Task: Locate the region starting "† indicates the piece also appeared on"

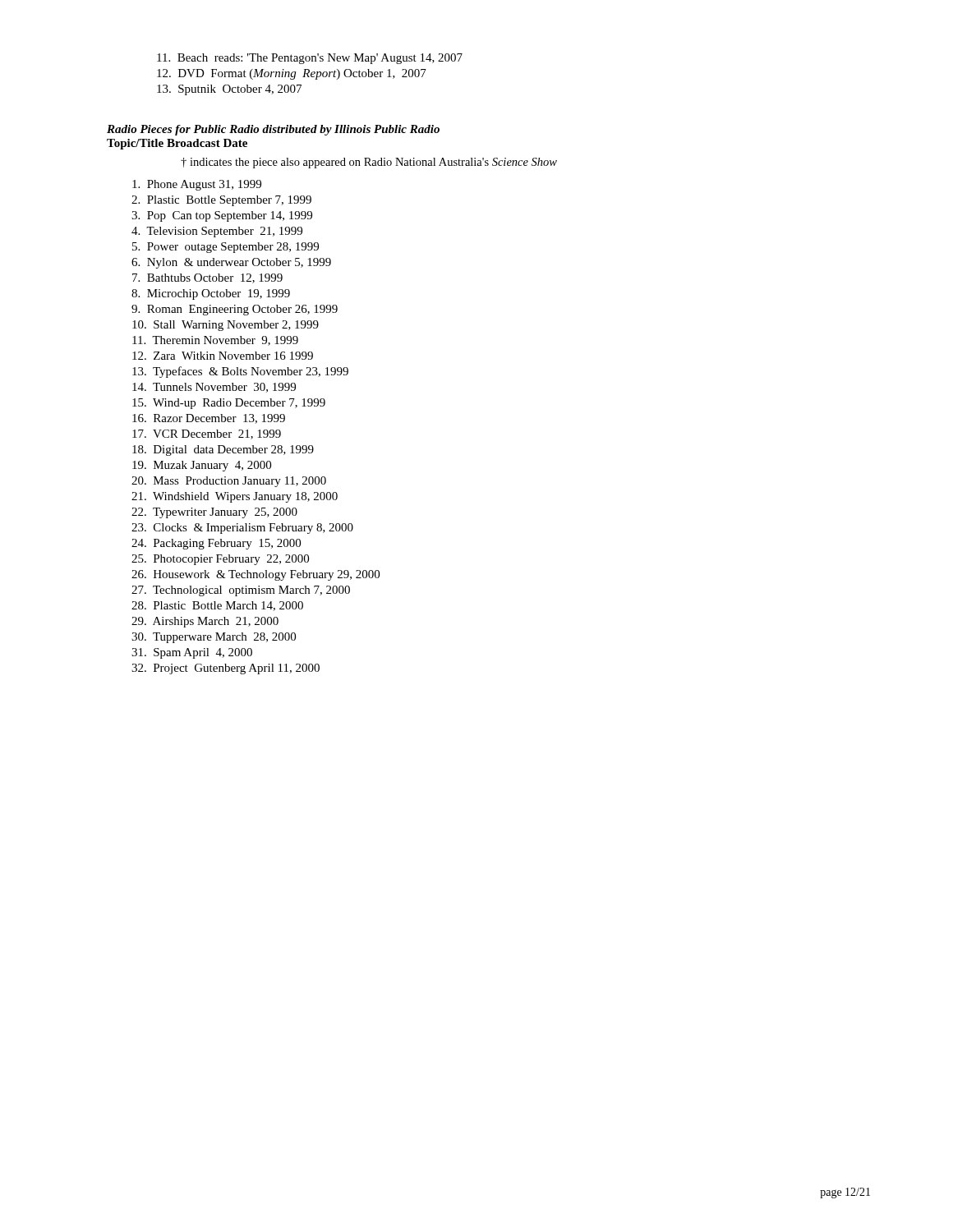Action: (369, 162)
